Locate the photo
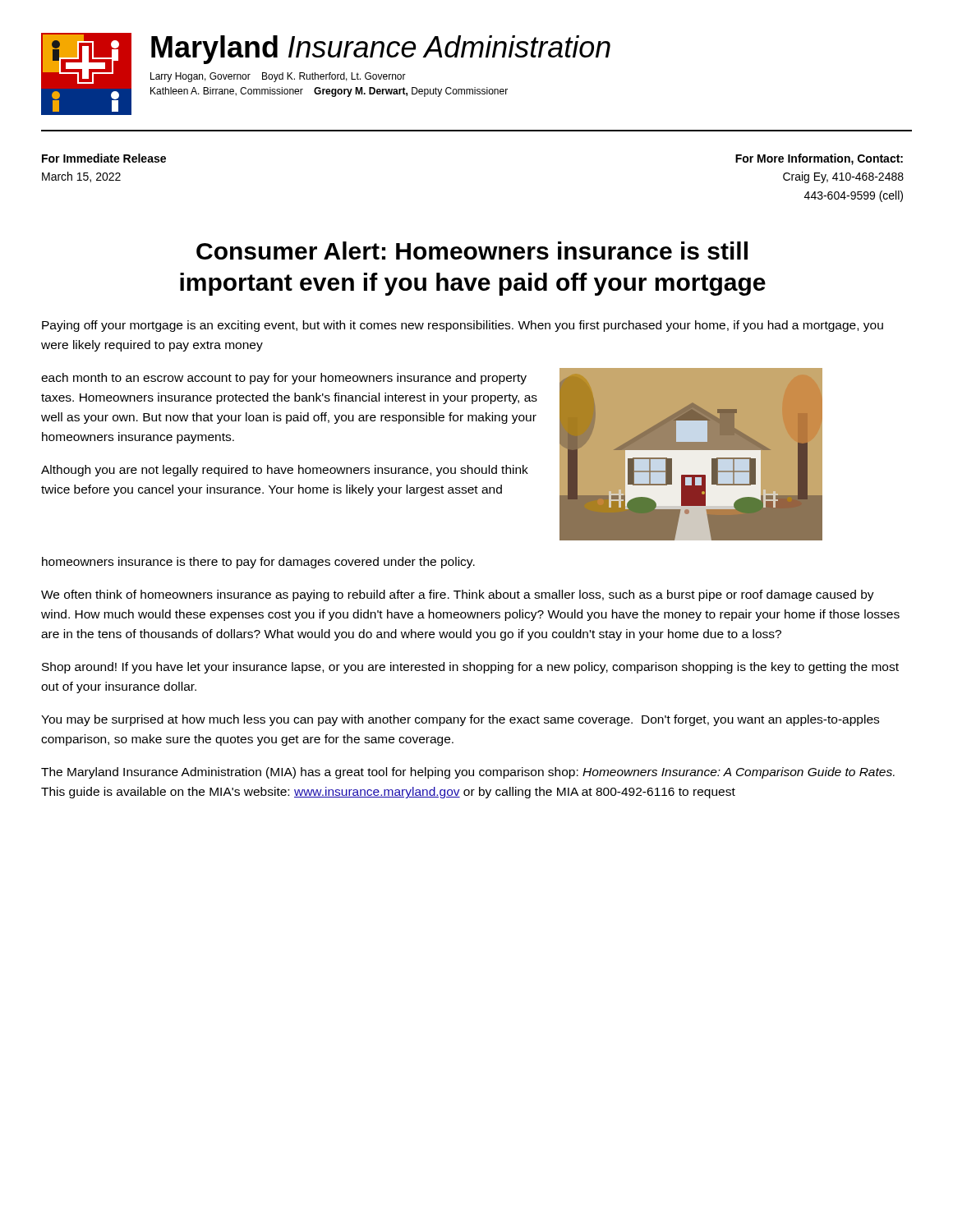Image resolution: width=953 pixels, height=1232 pixels. click(x=741, y=456)
